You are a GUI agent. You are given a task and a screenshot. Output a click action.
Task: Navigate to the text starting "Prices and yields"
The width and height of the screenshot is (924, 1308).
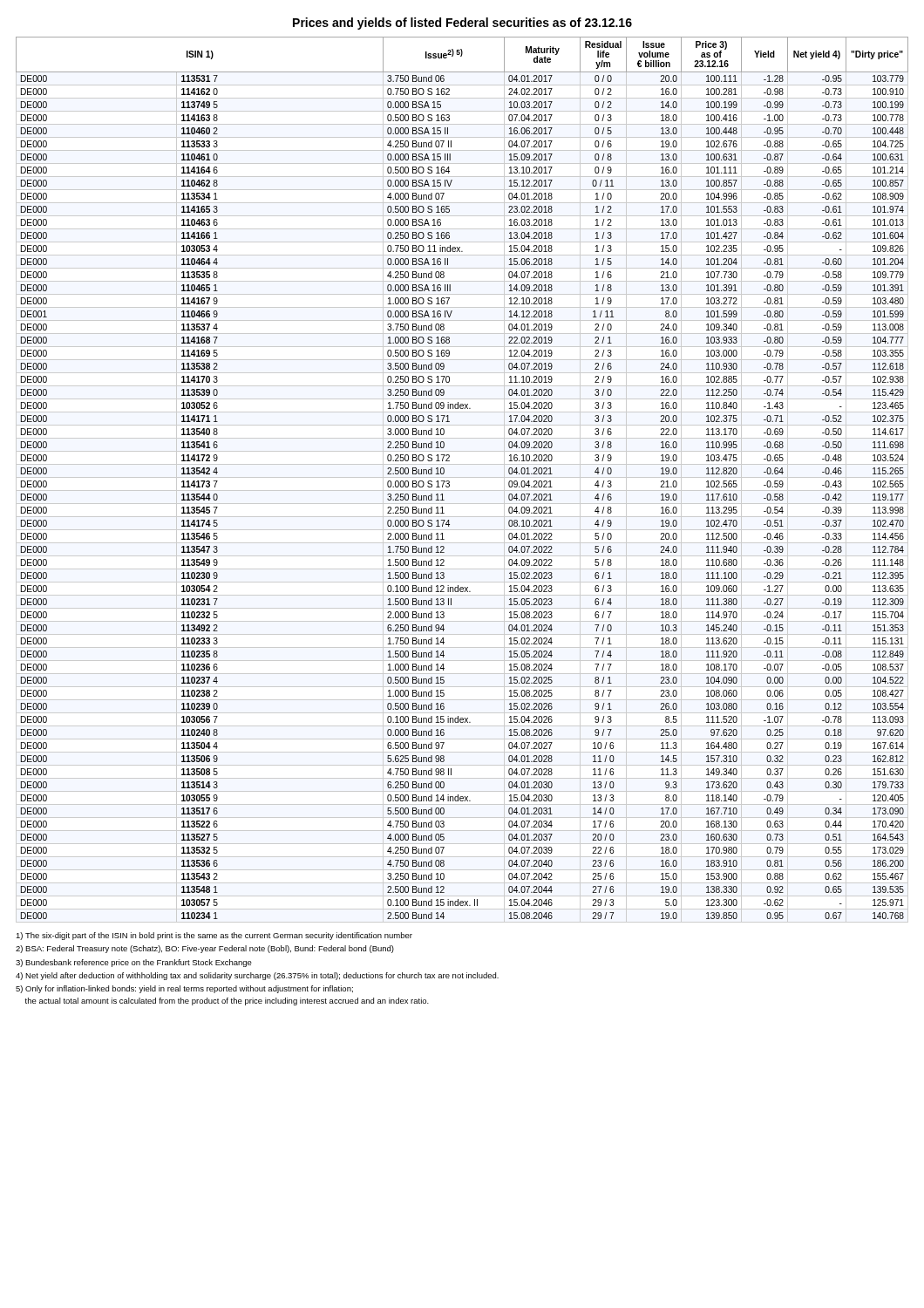tap(462, 23)
